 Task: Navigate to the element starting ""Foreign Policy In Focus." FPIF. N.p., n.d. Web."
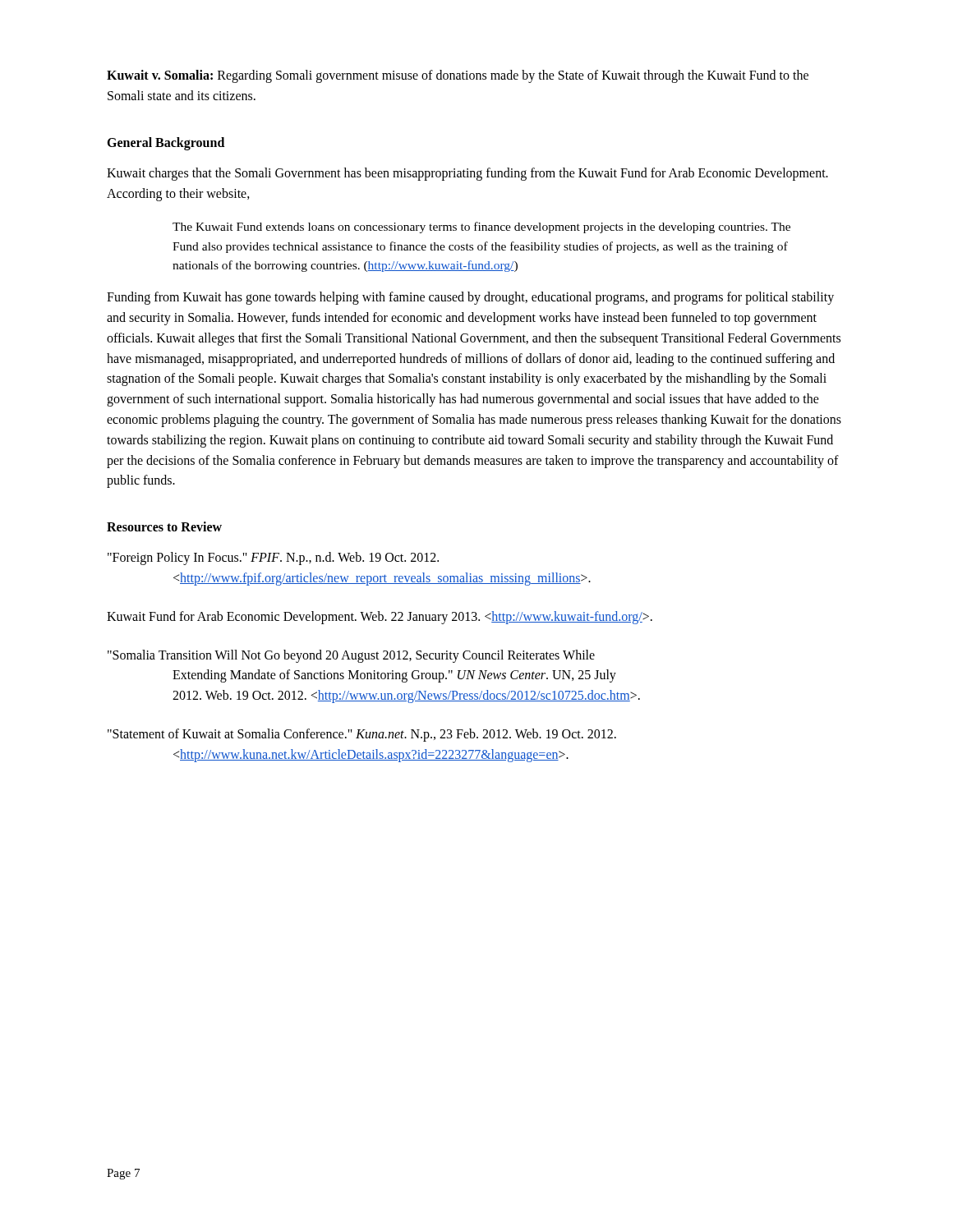(x=349, y=570)
